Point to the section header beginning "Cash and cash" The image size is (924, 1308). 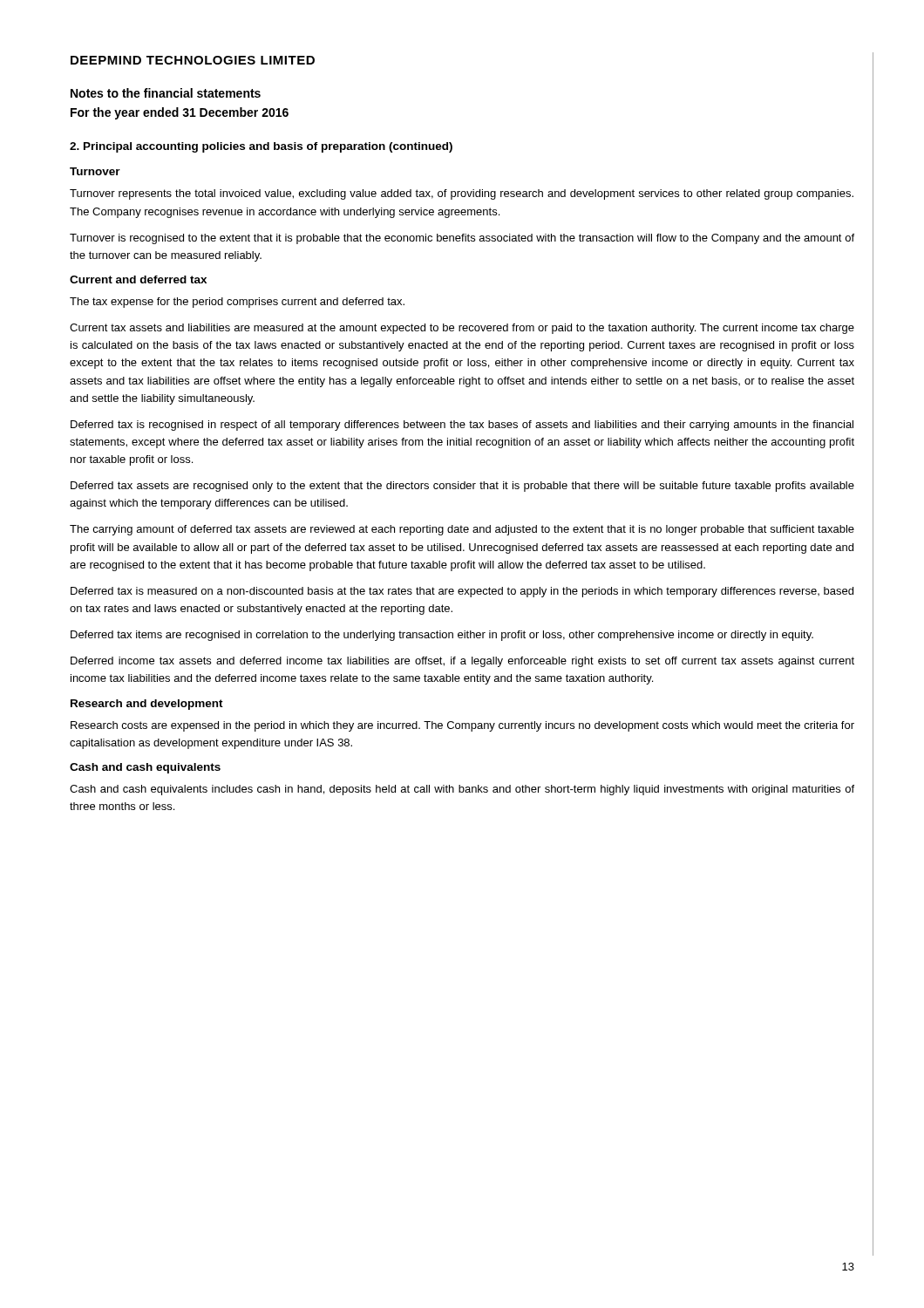[145, 767]
